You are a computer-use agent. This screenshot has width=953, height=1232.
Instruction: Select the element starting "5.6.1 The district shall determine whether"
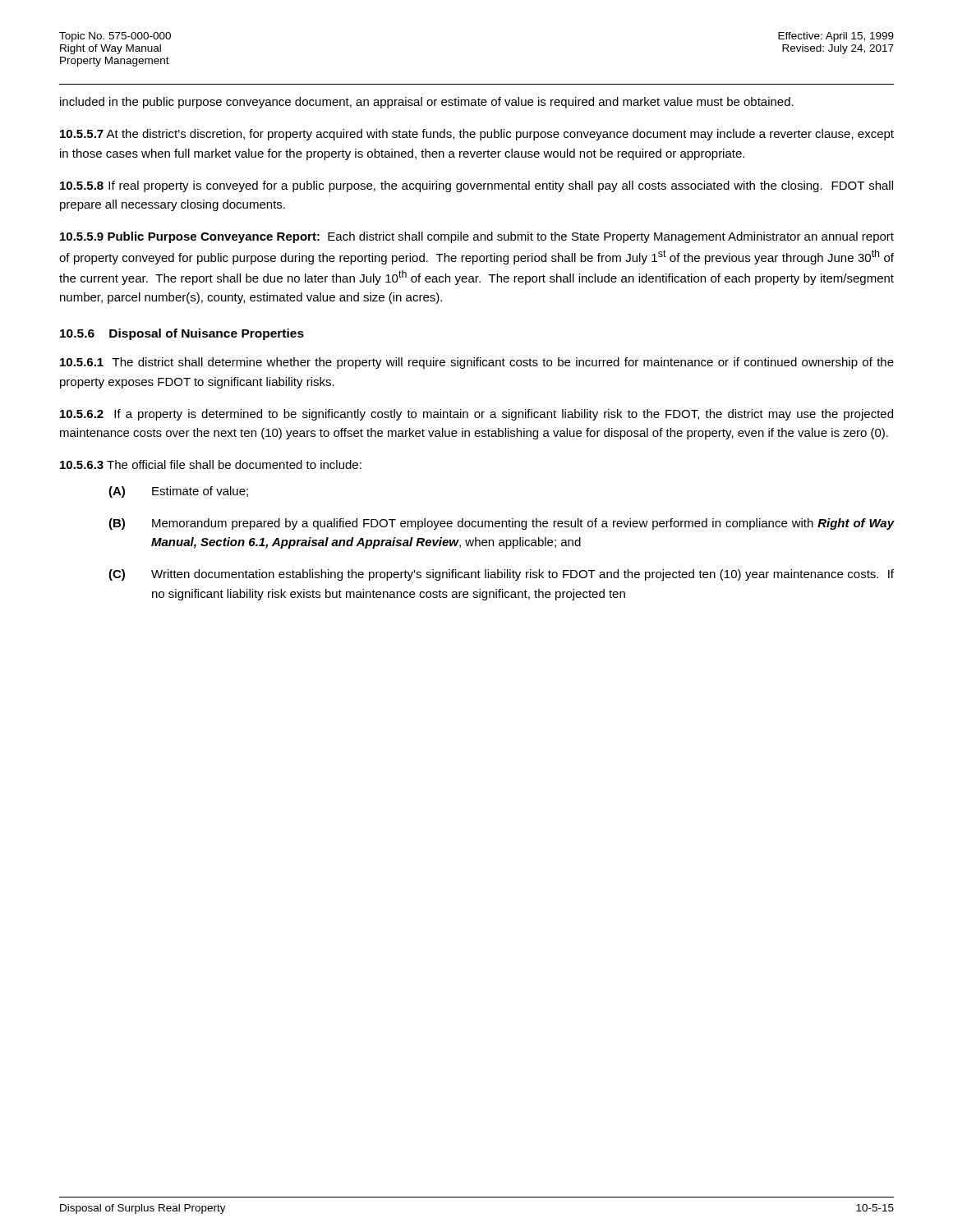[476, 372]
